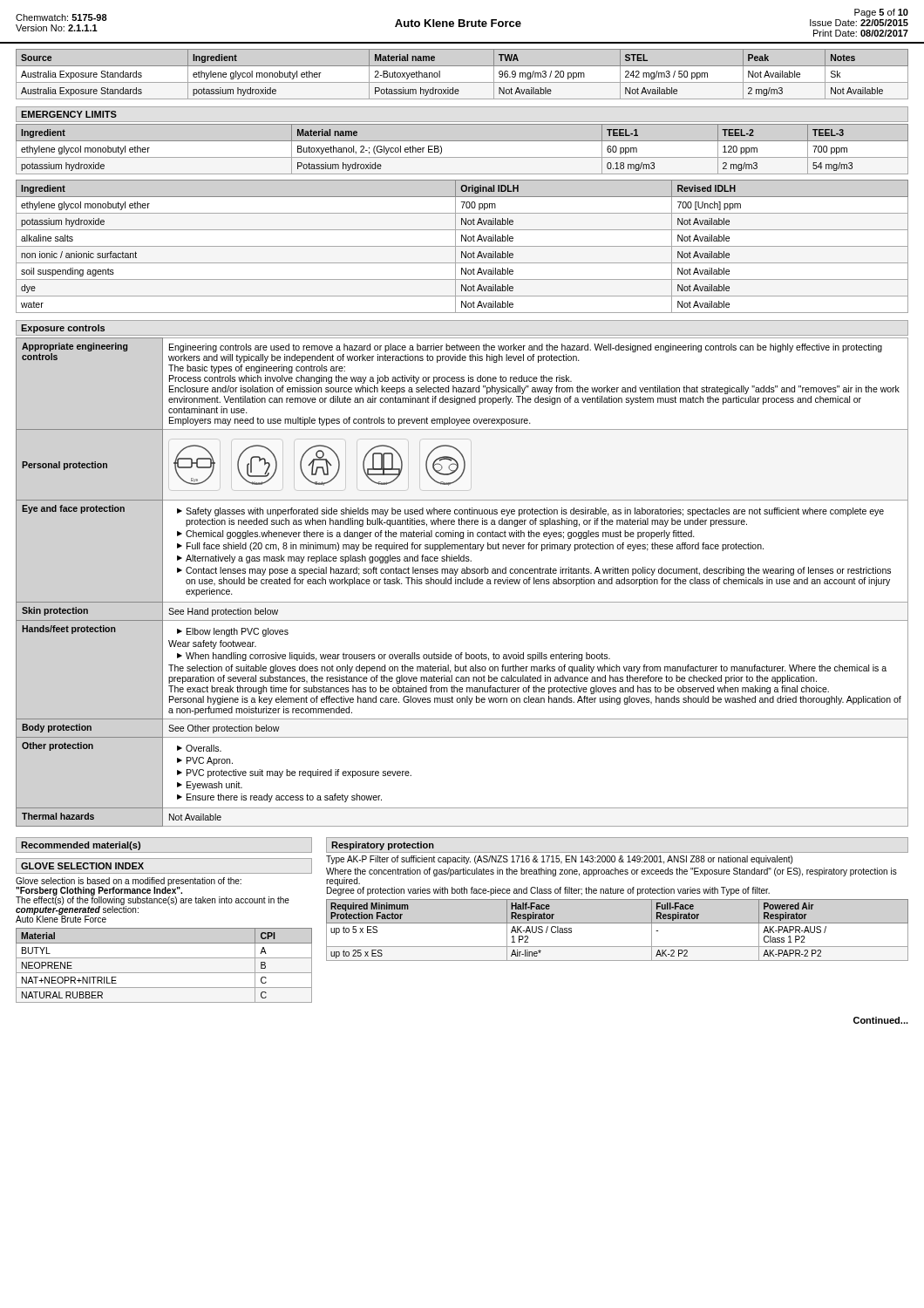Locate the table with the text "Appropriate engineering controls"
924x1308 pixels.
coord(462,582)
